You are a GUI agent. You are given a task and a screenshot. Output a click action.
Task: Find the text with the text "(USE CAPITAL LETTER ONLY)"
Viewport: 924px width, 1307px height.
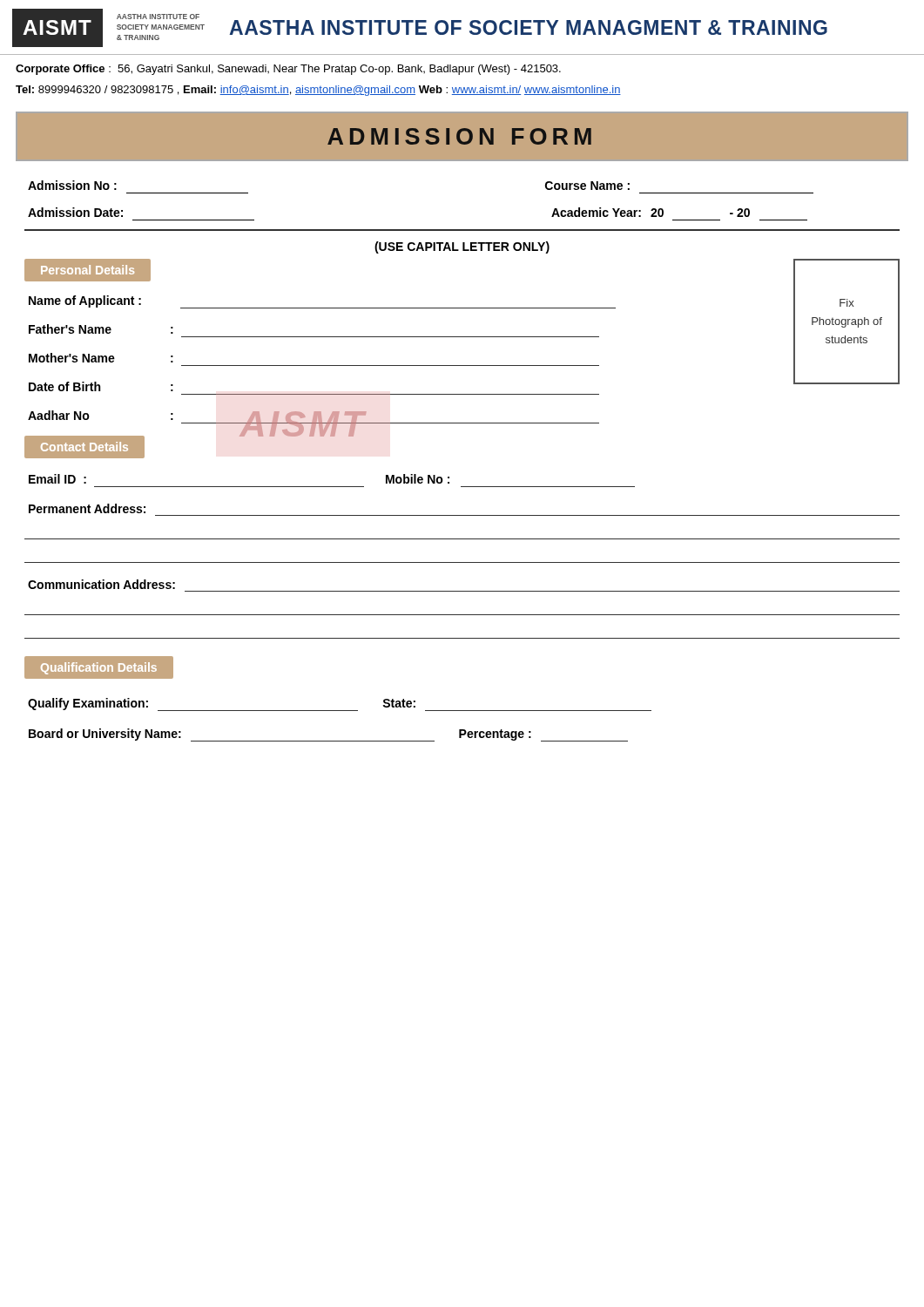coord(462,247)
